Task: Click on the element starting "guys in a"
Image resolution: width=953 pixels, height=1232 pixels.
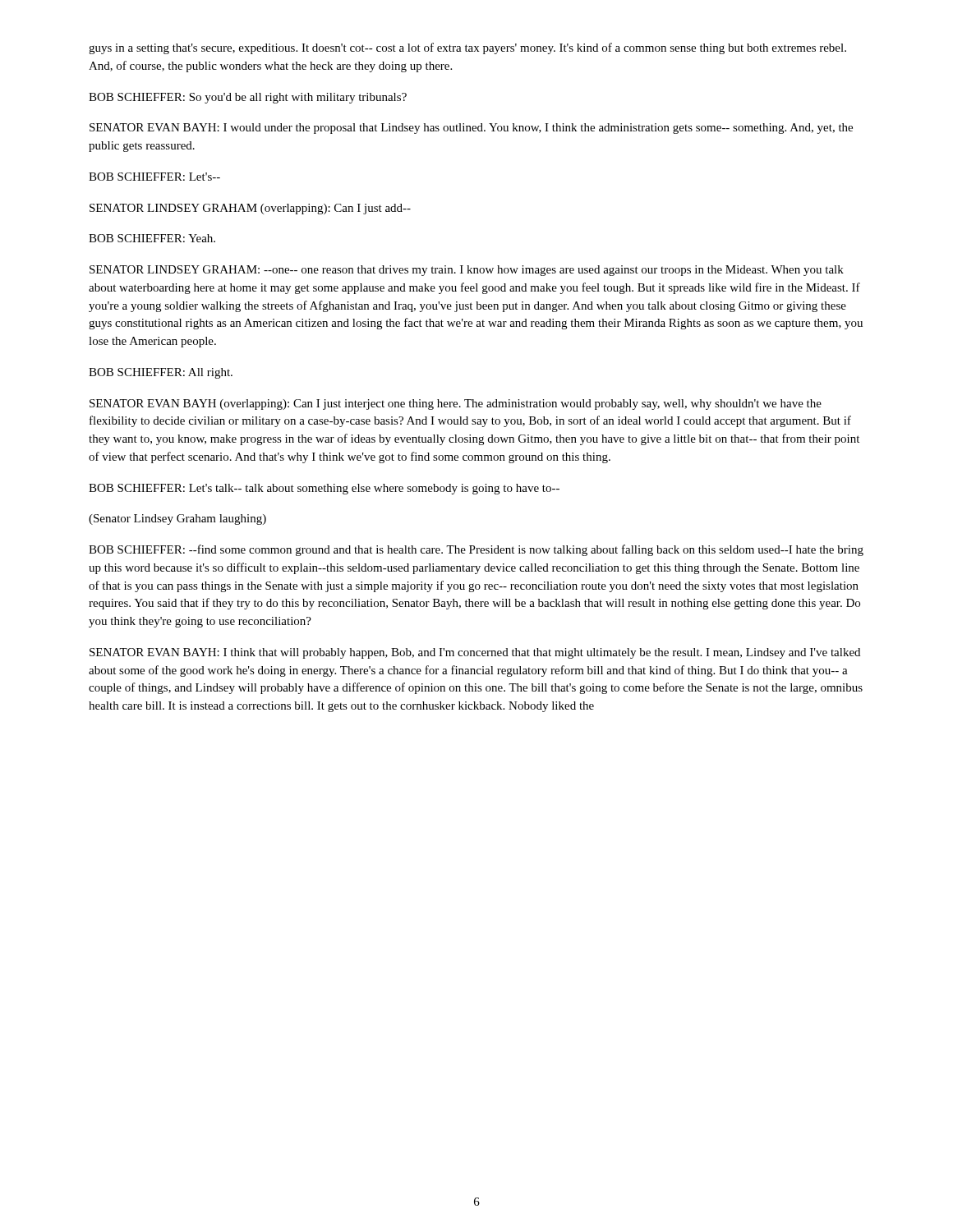Action: coord(468,57)
